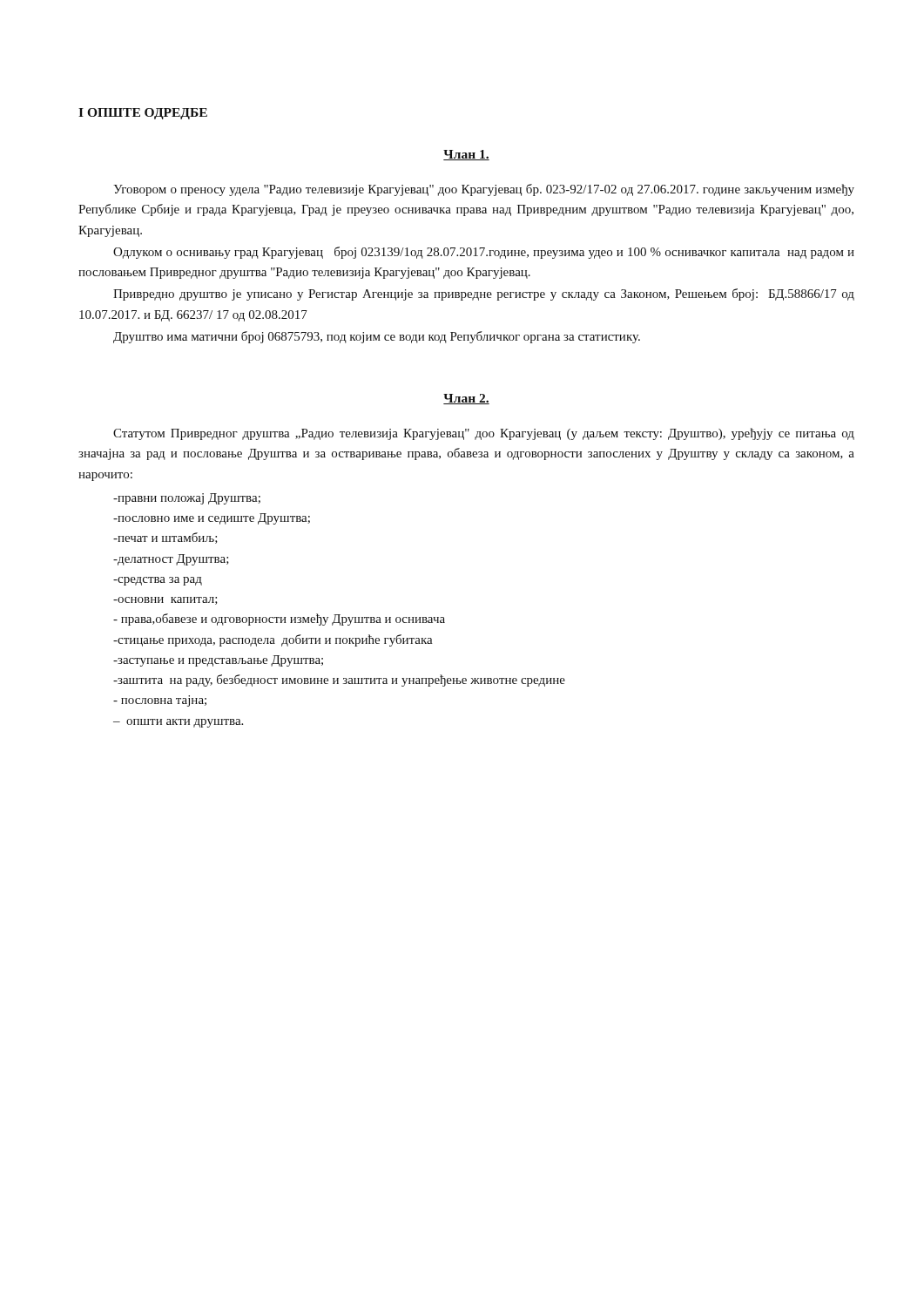This screenshot has width=924, height=1307.
Task: Point to "-стицање прихода, расподела добити и покриће губитака"
Action: 273,639
